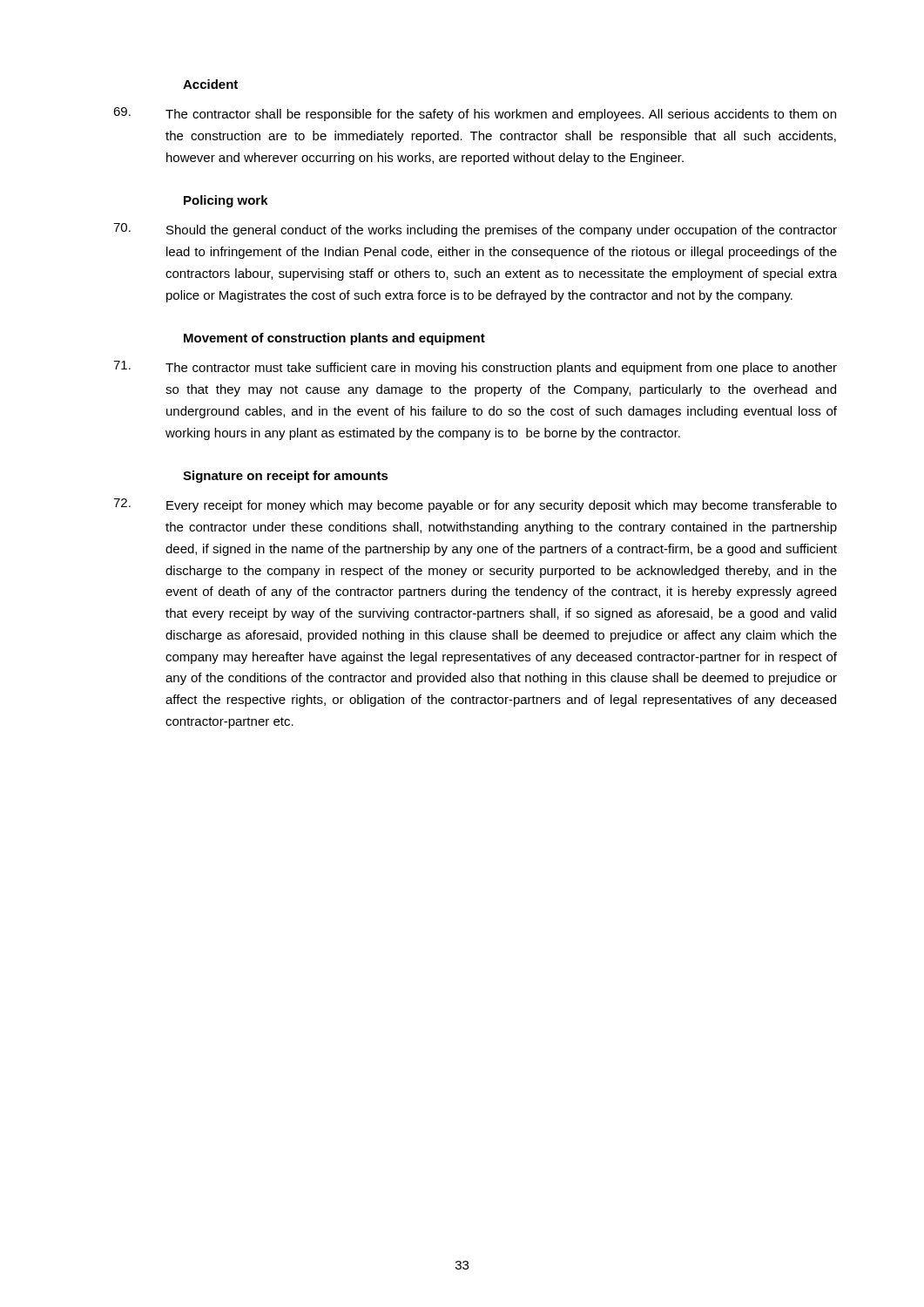
Task: Find the block on this page that starts "71. The contractor must take sufficient care"
Action: click(x=475, y=401)
